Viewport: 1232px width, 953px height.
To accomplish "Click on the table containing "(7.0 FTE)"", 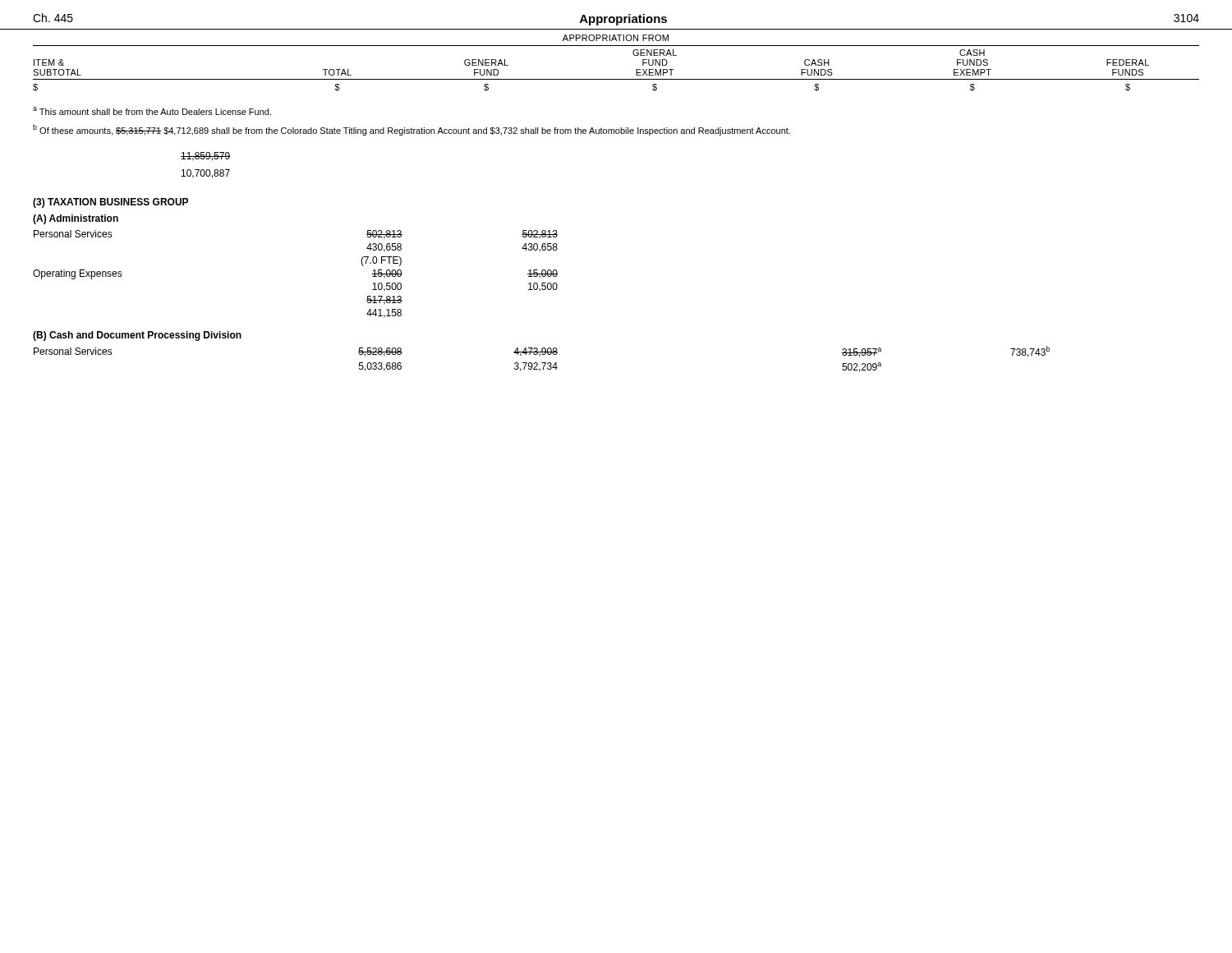I will point(616,274).
